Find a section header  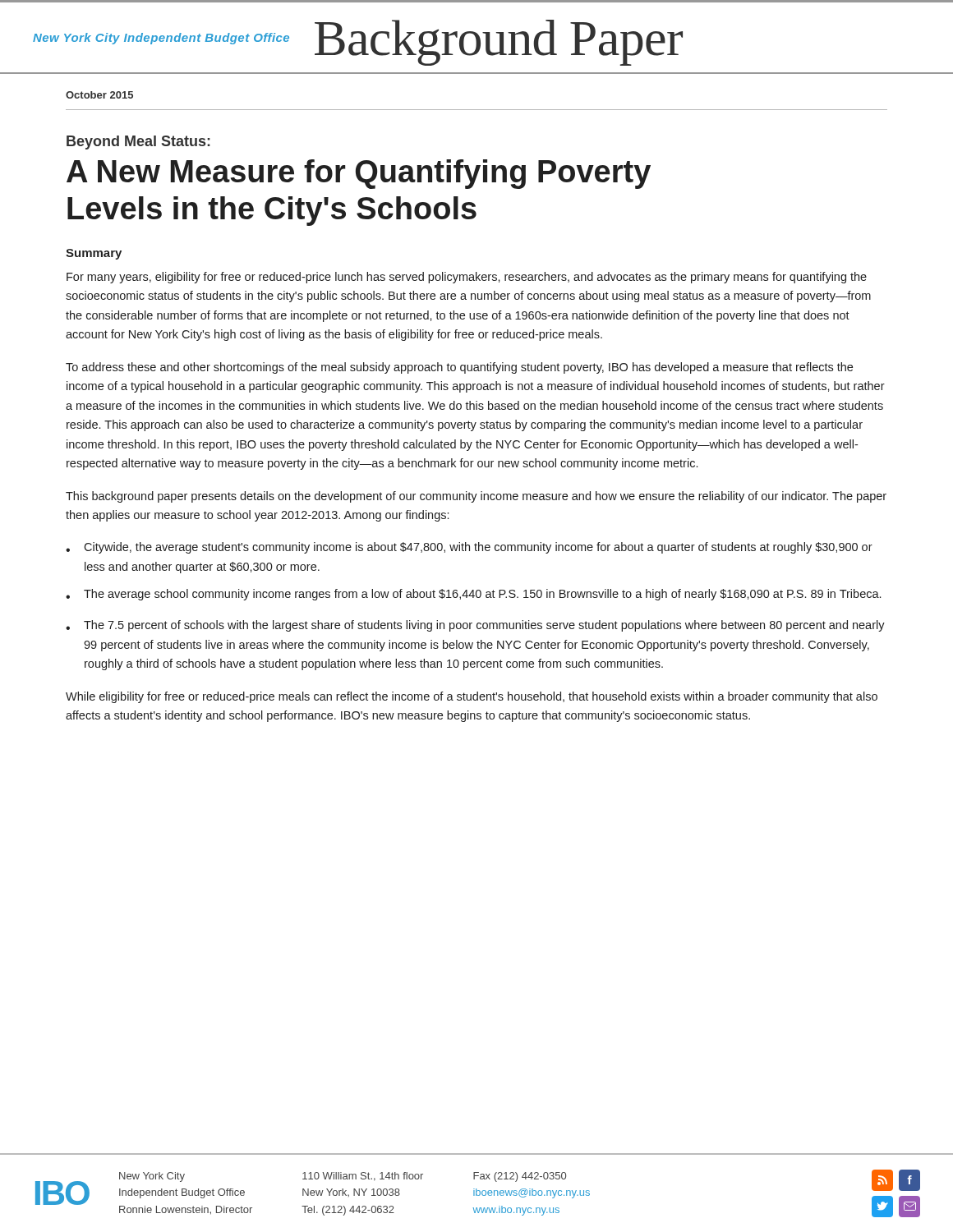click(94, 252)
